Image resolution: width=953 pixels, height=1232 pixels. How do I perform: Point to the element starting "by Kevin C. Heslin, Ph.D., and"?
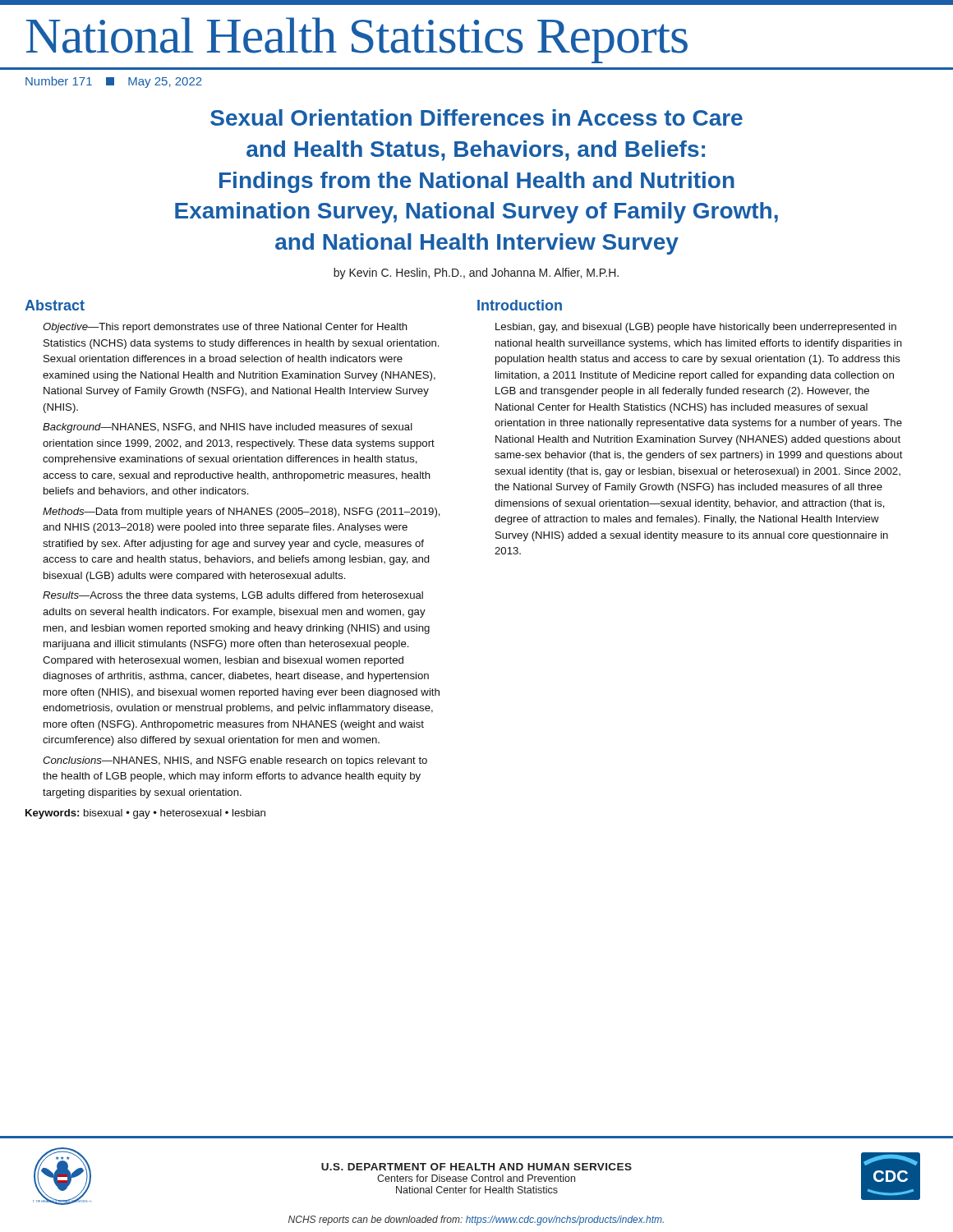(476, 273)
